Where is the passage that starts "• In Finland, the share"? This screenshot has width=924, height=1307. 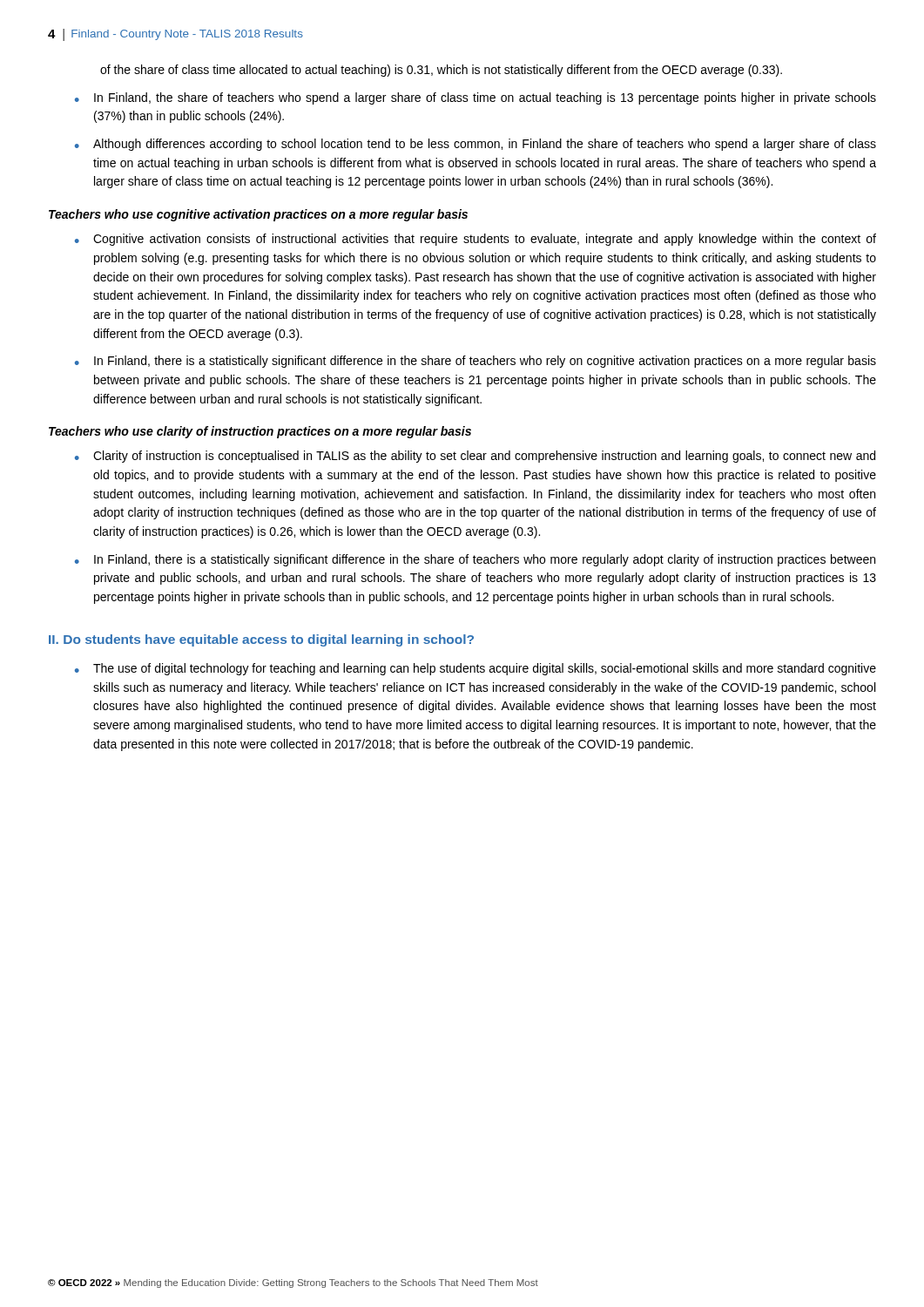pyautogui.click(x=475, y=108)
